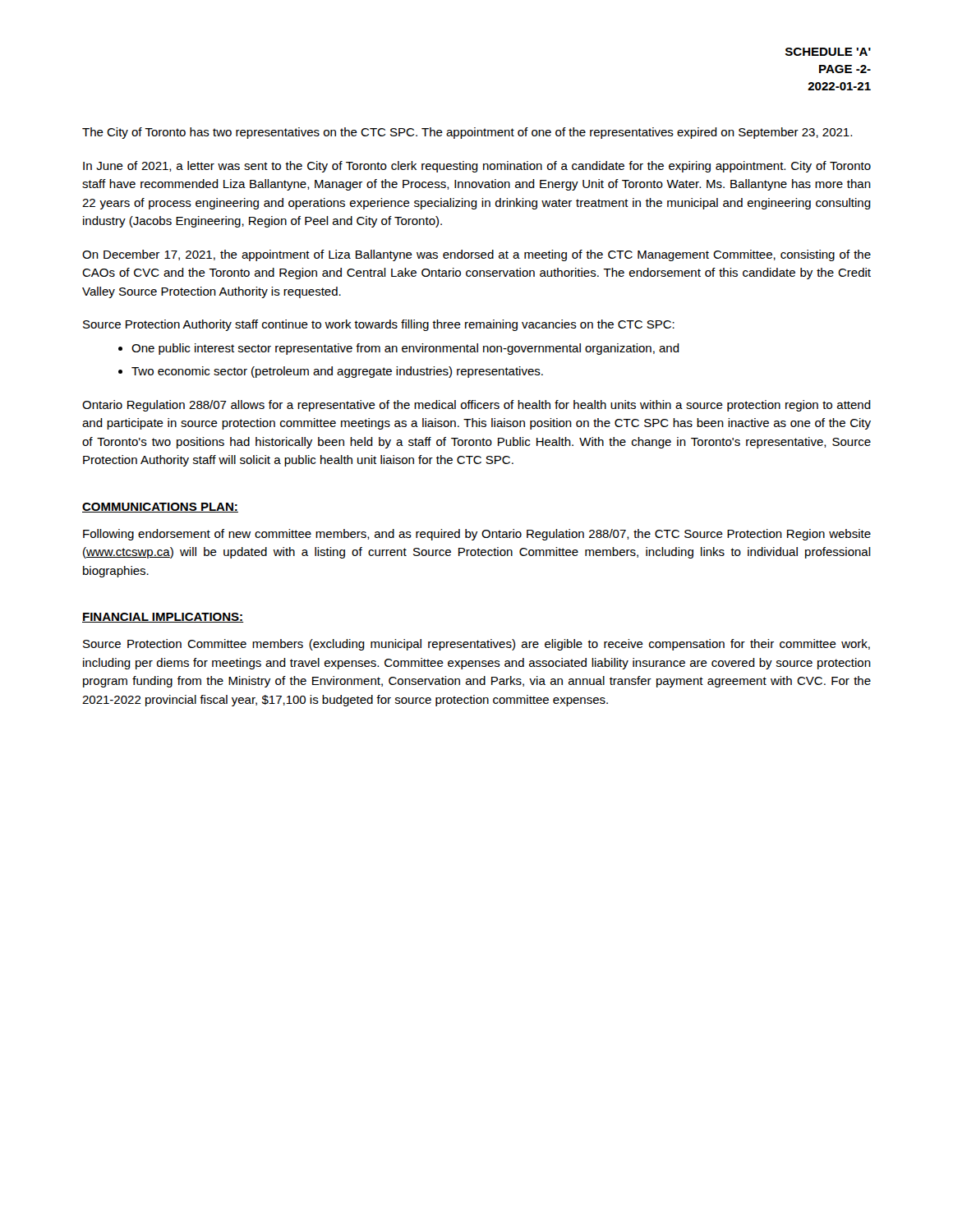Where does it say "FINANCIAL IMPLICATIONS:"?
953x1232 pixels.
(x=163, y=616)
